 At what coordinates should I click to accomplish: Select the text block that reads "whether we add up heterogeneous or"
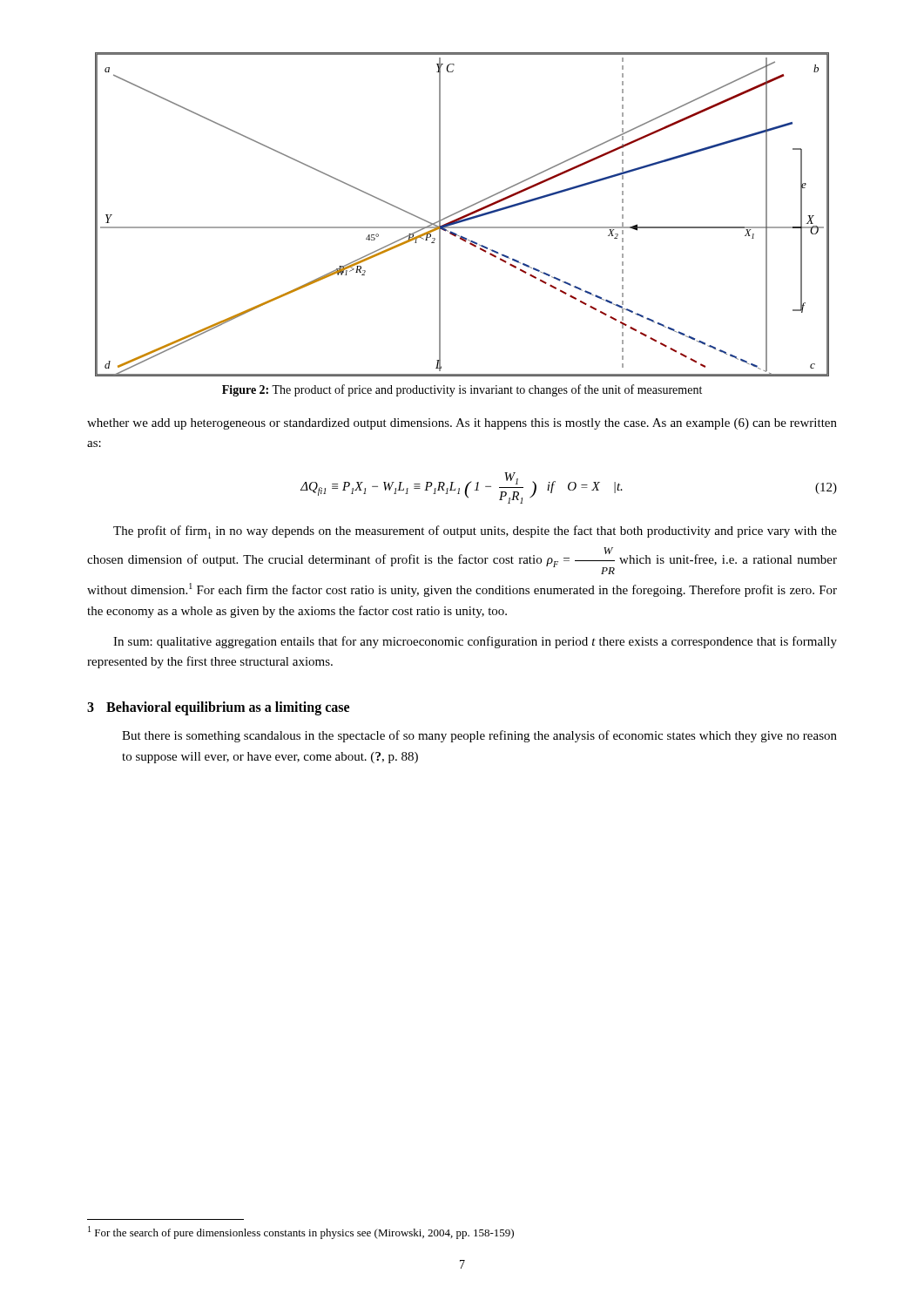click(462, 433)
